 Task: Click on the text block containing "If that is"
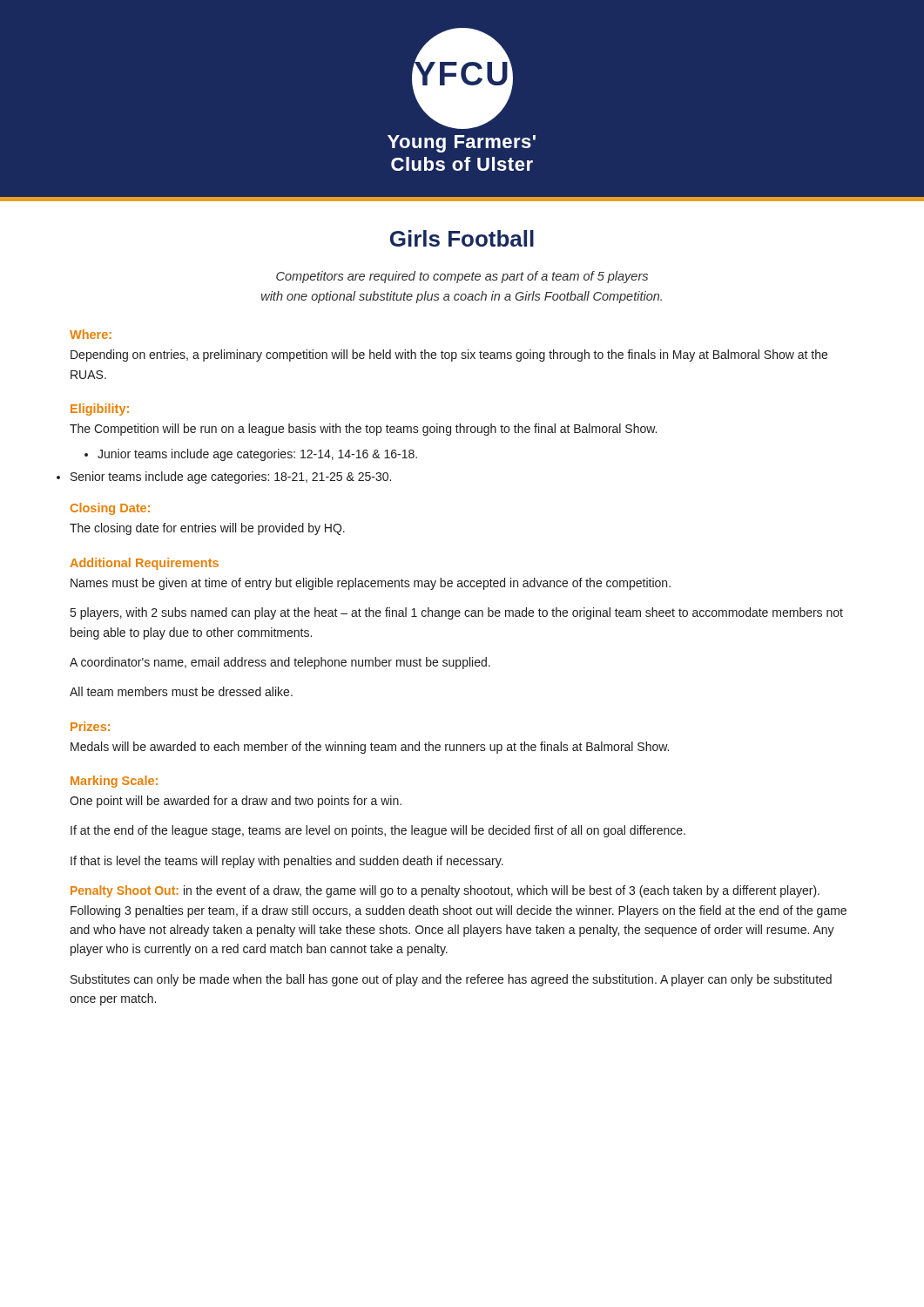tap(462, 861)
